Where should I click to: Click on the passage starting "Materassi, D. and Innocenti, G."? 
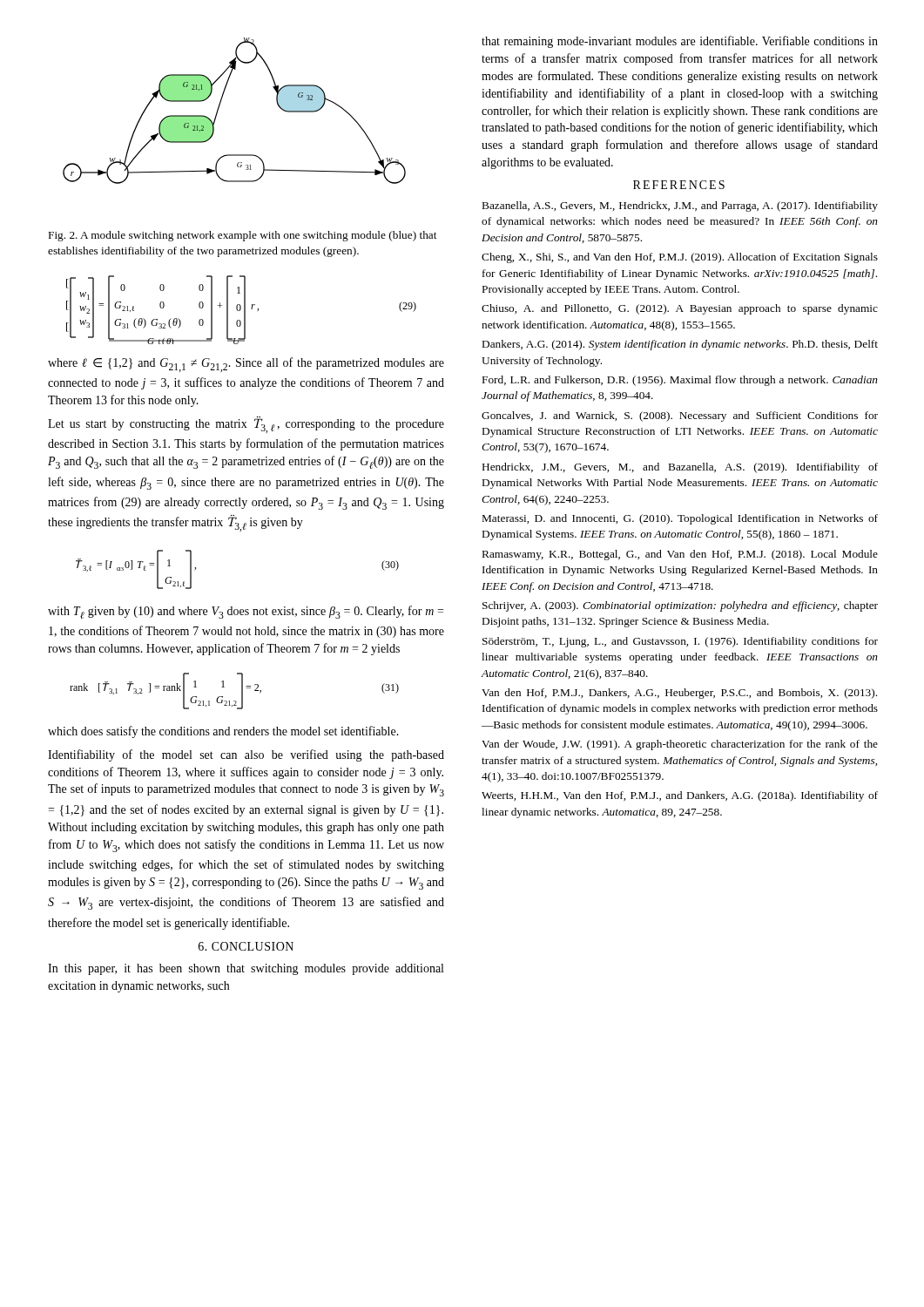click(680, 526)
